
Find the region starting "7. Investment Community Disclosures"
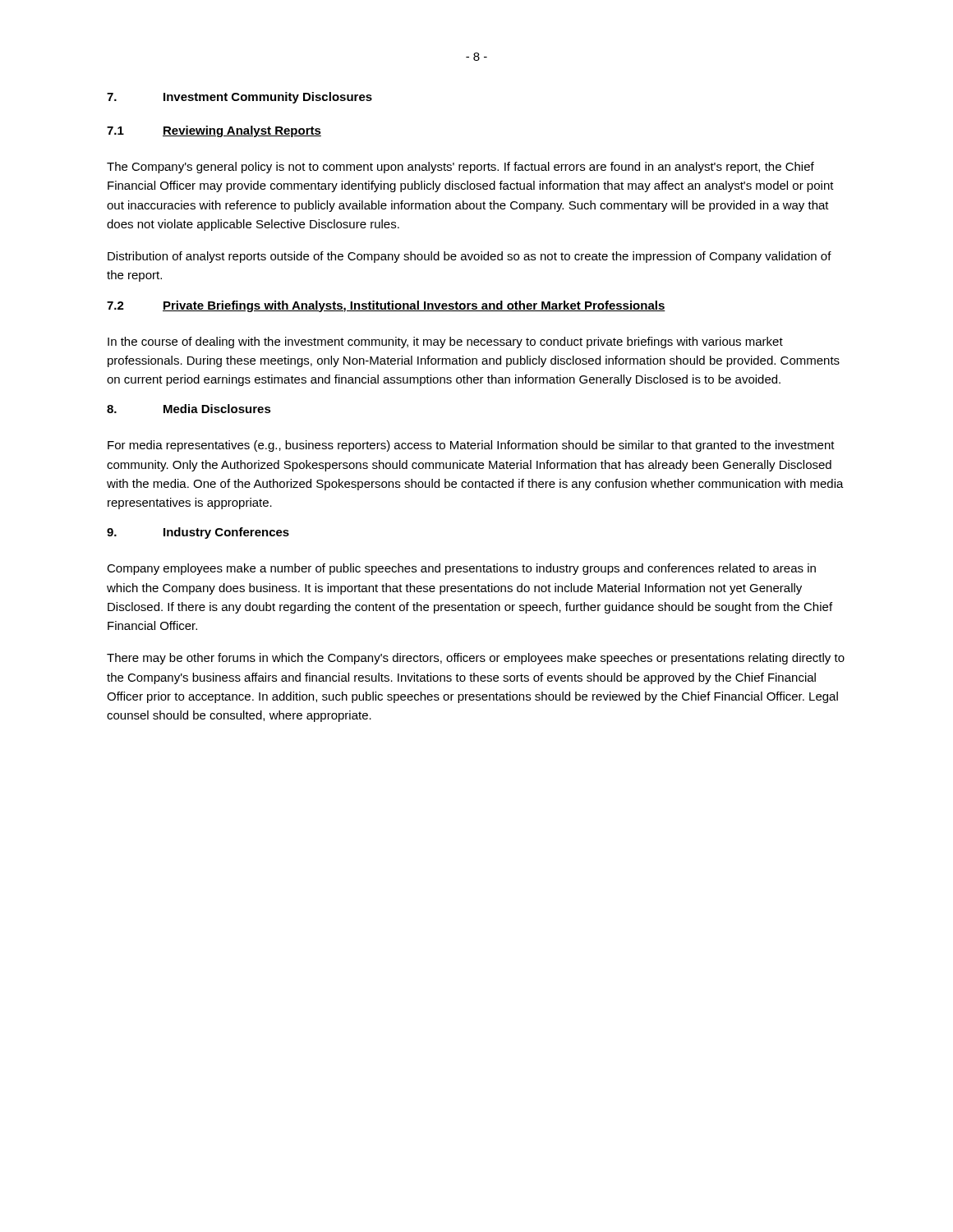click(239, 98)
